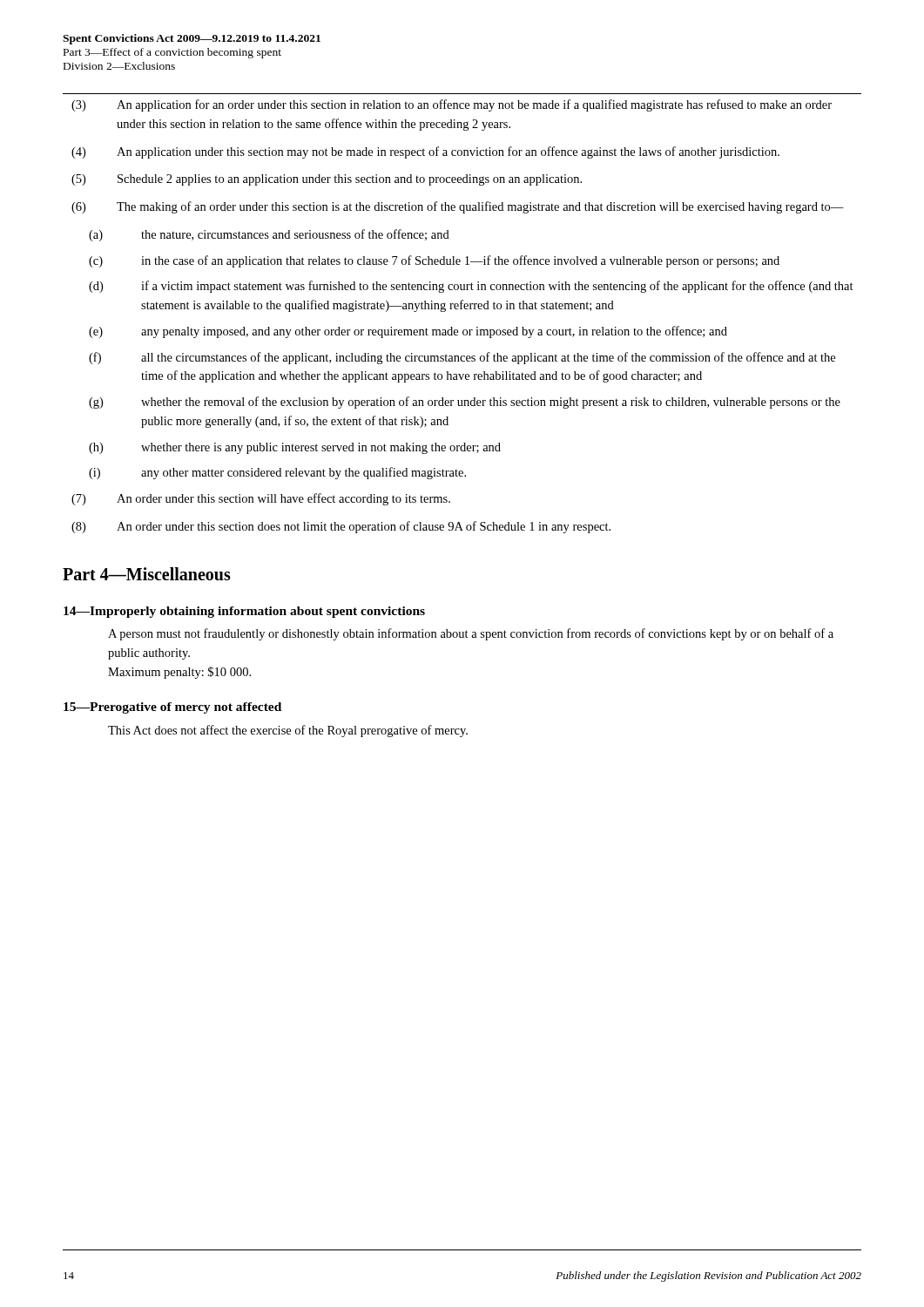Find the block on this page that starts "(g) whether the"

pos(462,412)
